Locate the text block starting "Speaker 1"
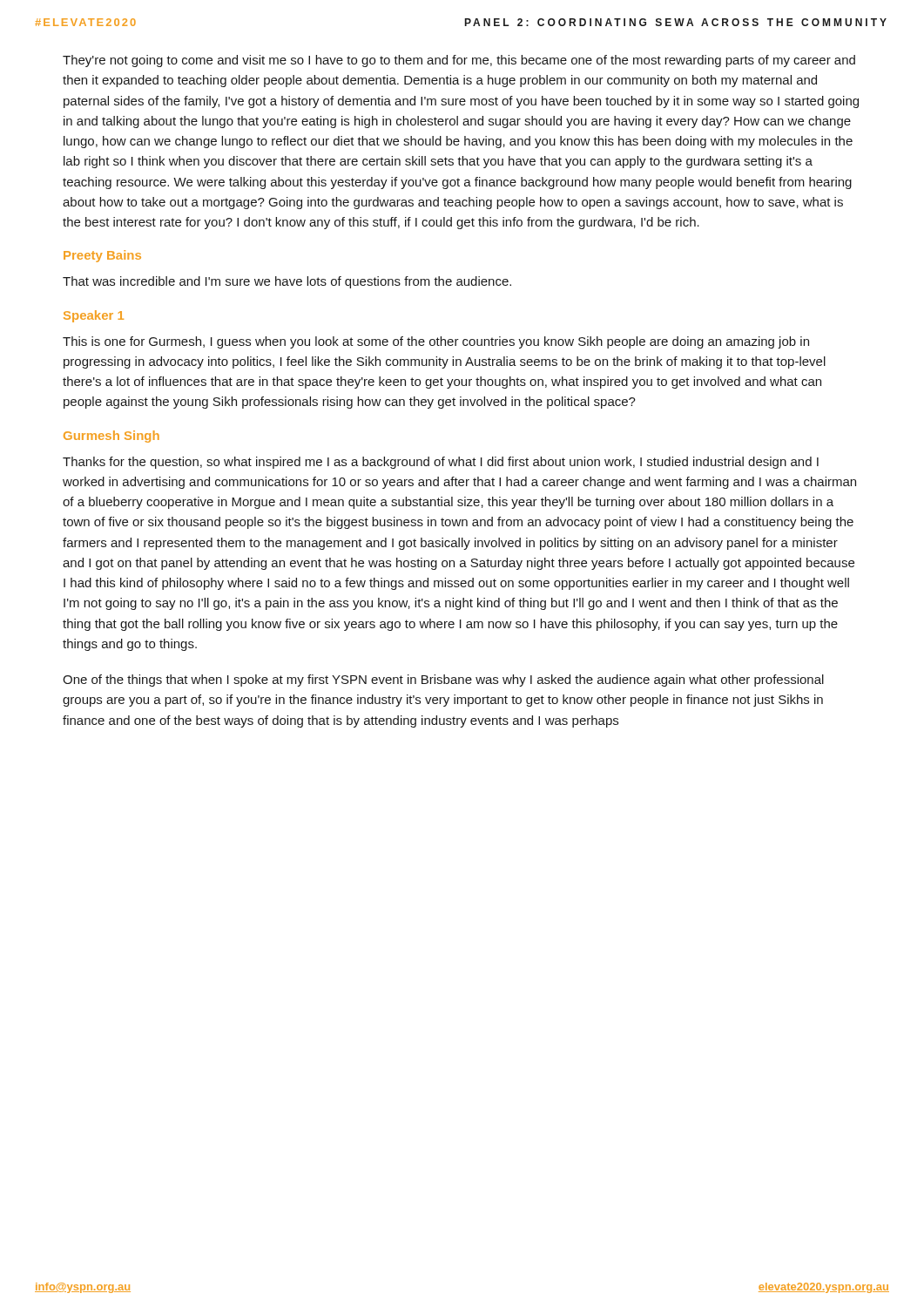 (x=94, y=315)
